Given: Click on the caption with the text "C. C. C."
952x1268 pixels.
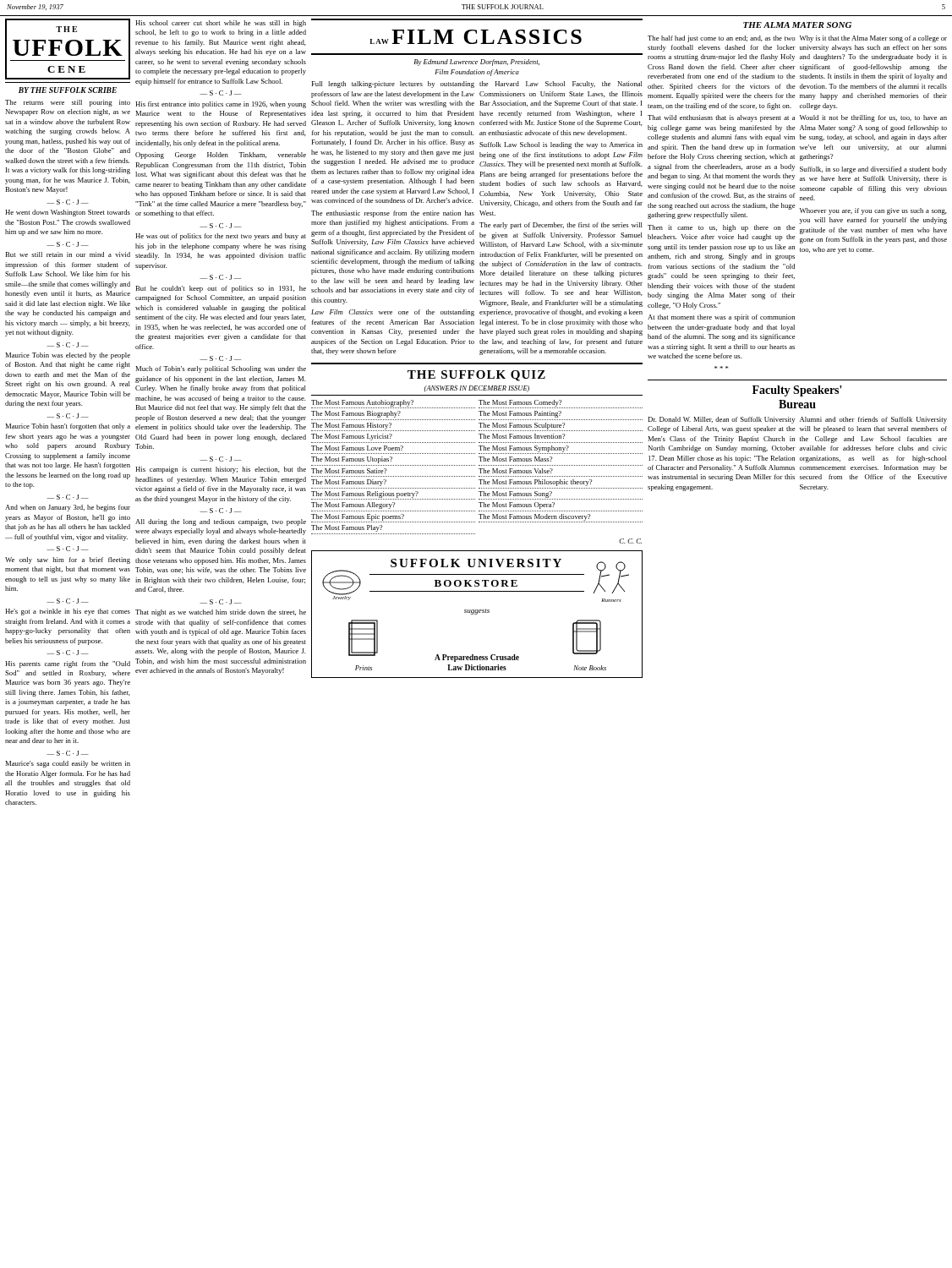Looking at the screenshot, I should pyautogui.click(x=631, y=541).
